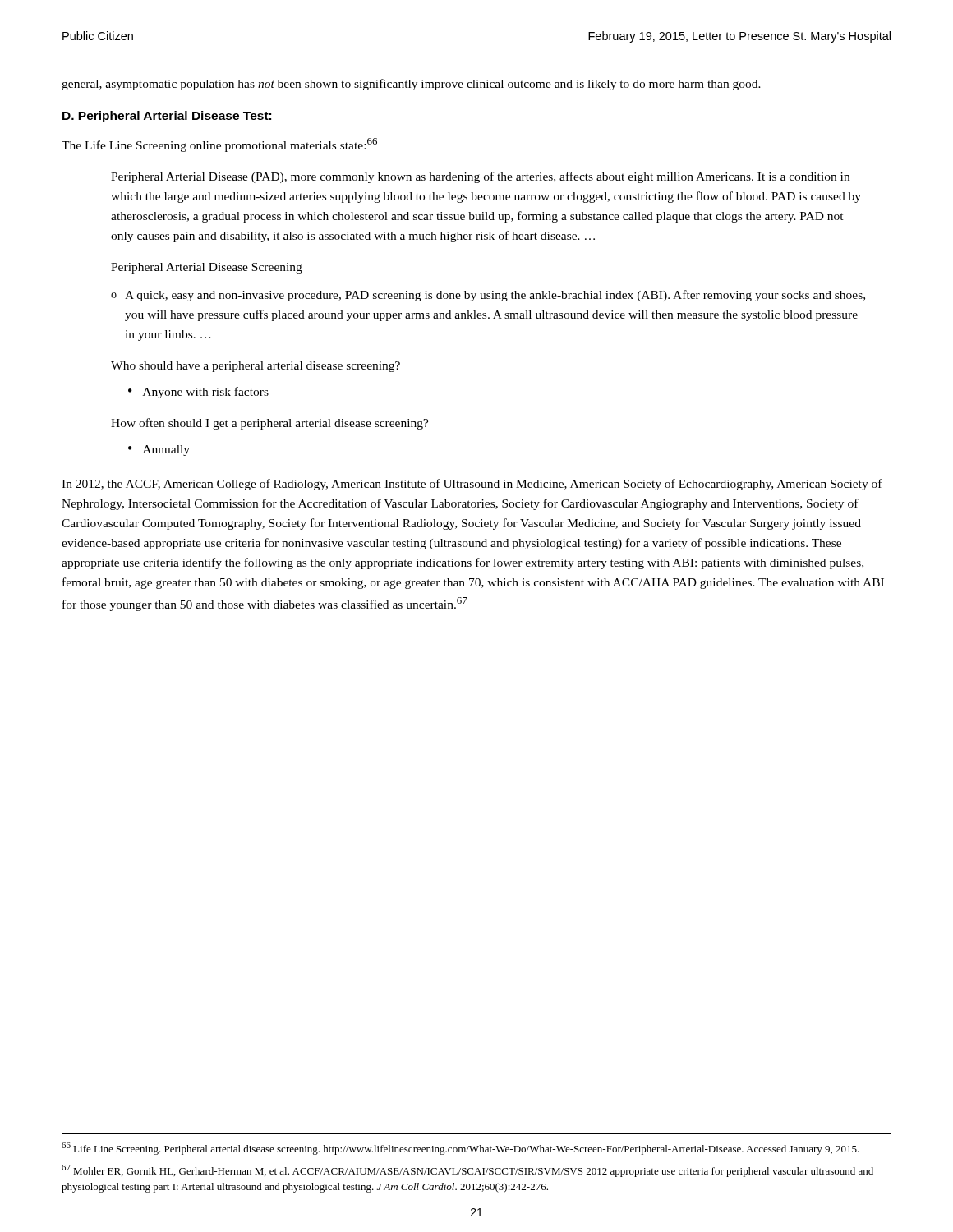Where does it say "• Annually"?
The height and width of the screenshot is (1232, 953).
click(159, 451)
